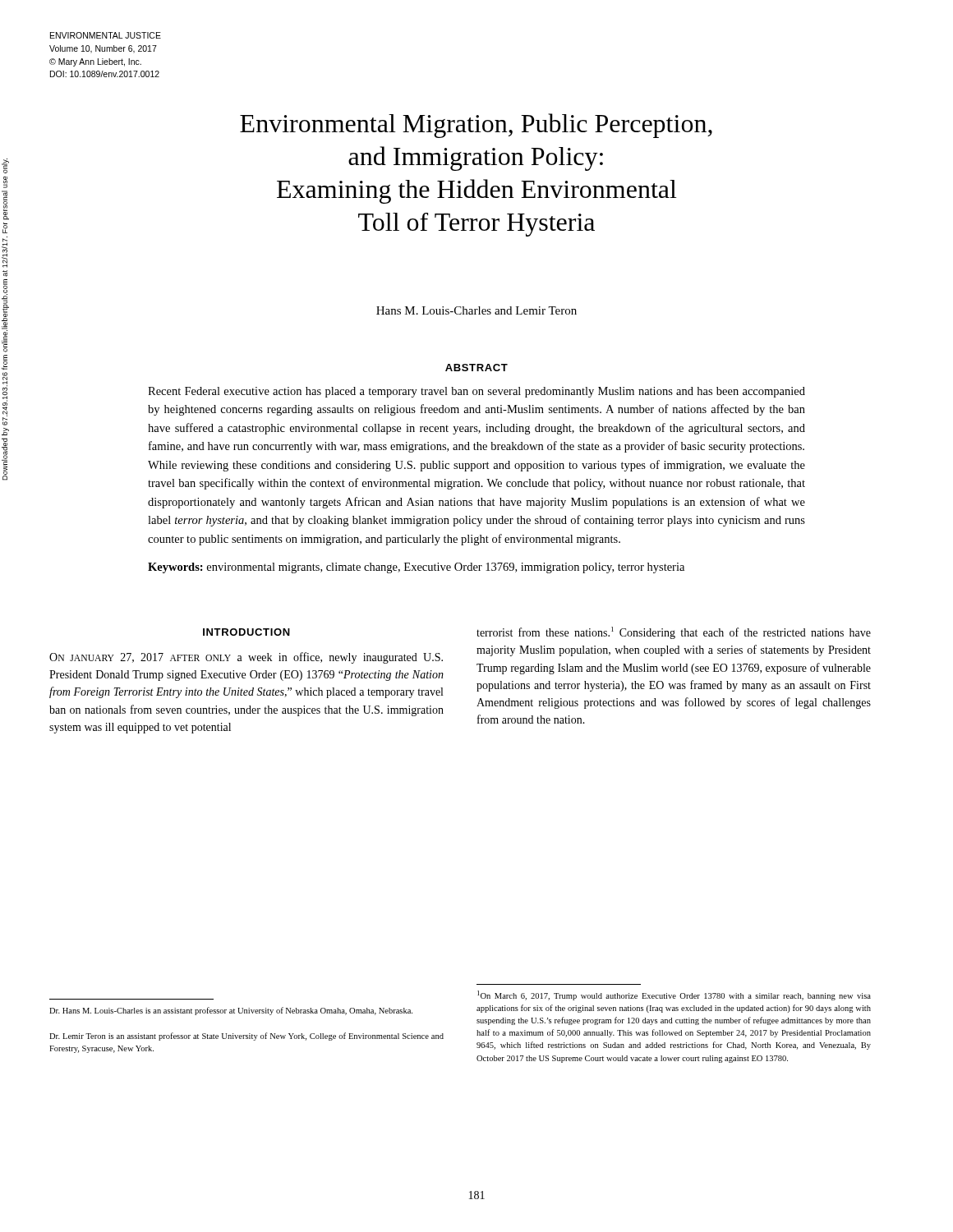Click on the passage starting "Keywords: environmental migrants,"
The image size is (953, 1232).
[x=416, y=567]
